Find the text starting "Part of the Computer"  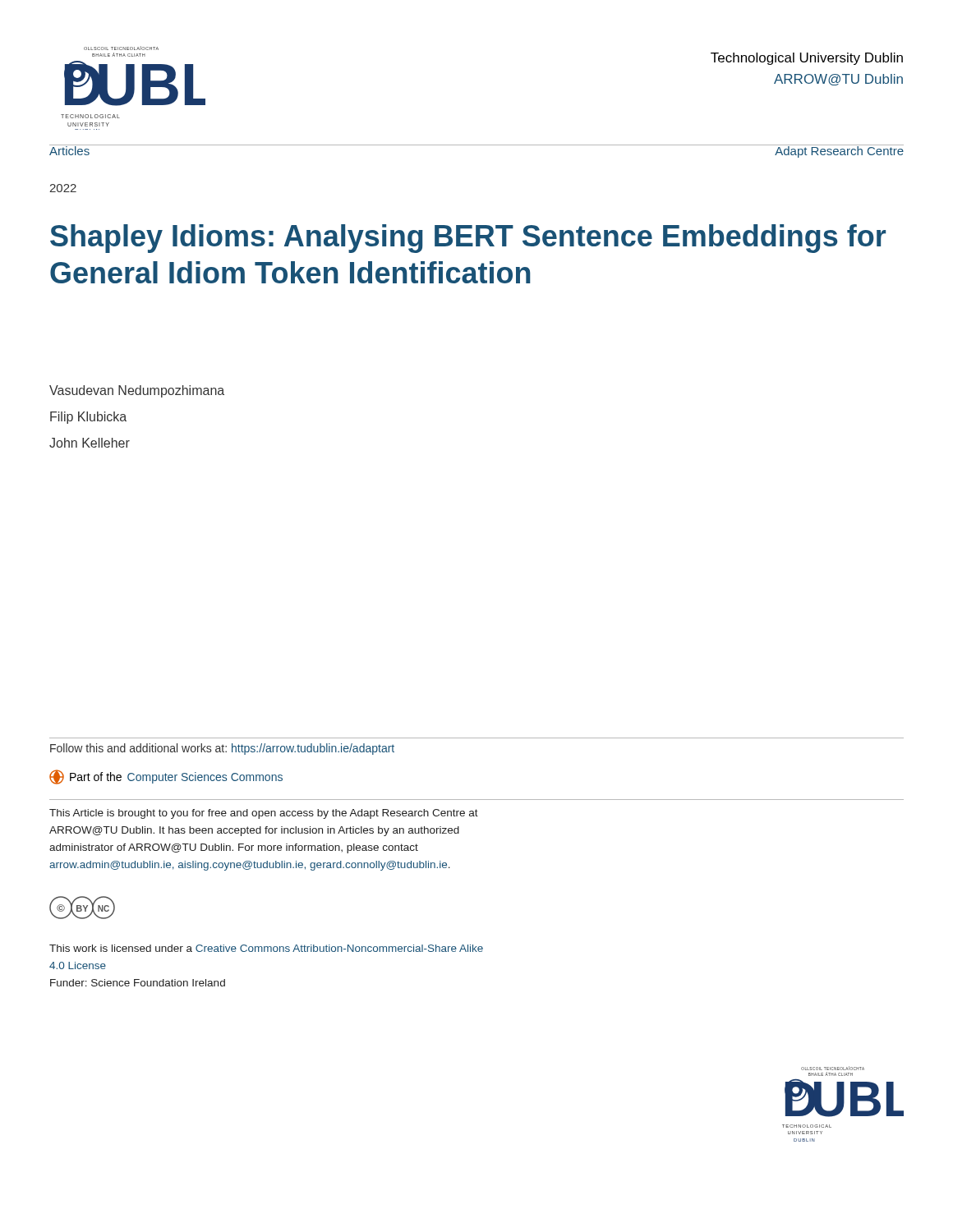166,777
